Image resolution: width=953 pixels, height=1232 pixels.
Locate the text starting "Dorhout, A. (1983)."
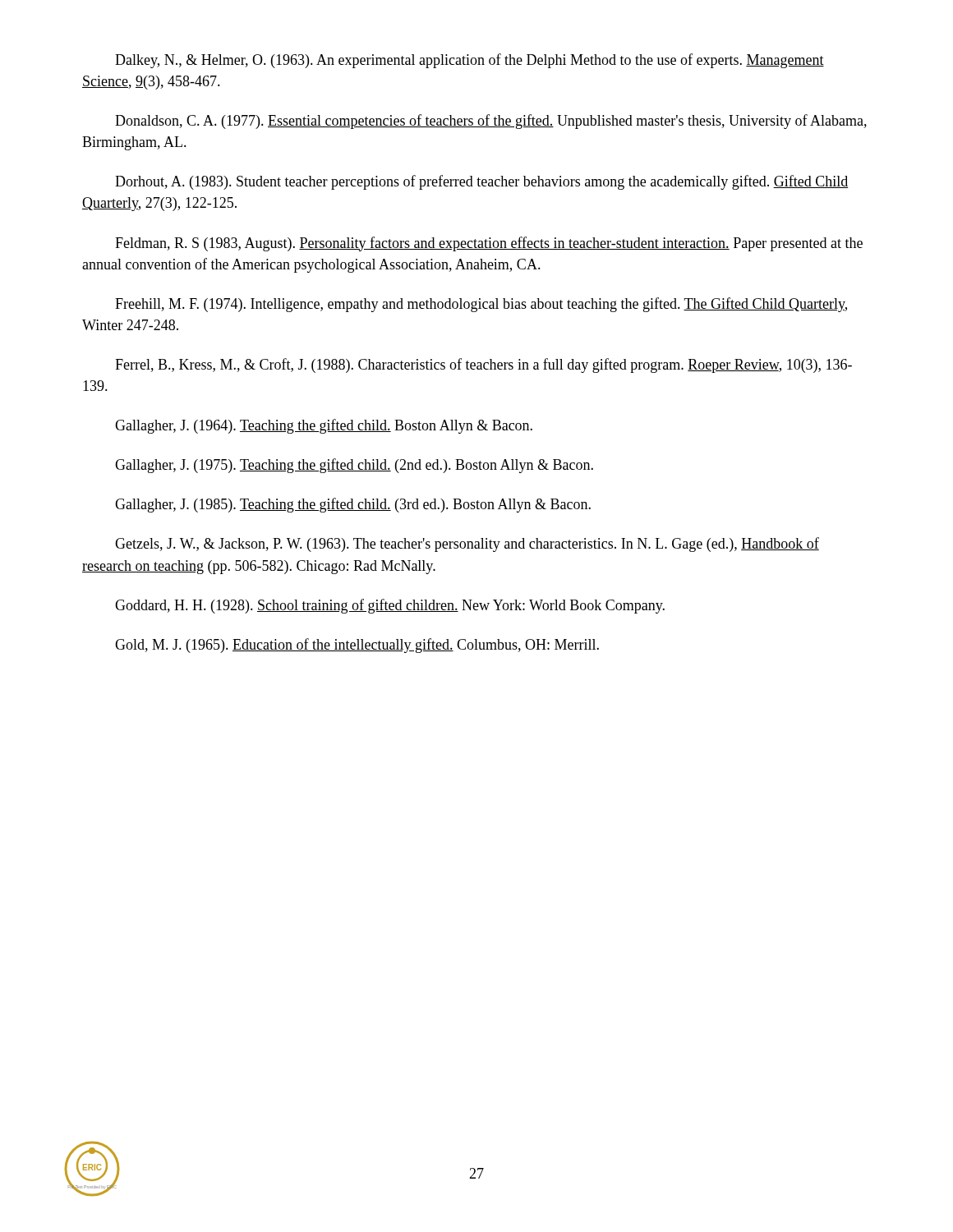pyautogui.click(x=465, y=192)
